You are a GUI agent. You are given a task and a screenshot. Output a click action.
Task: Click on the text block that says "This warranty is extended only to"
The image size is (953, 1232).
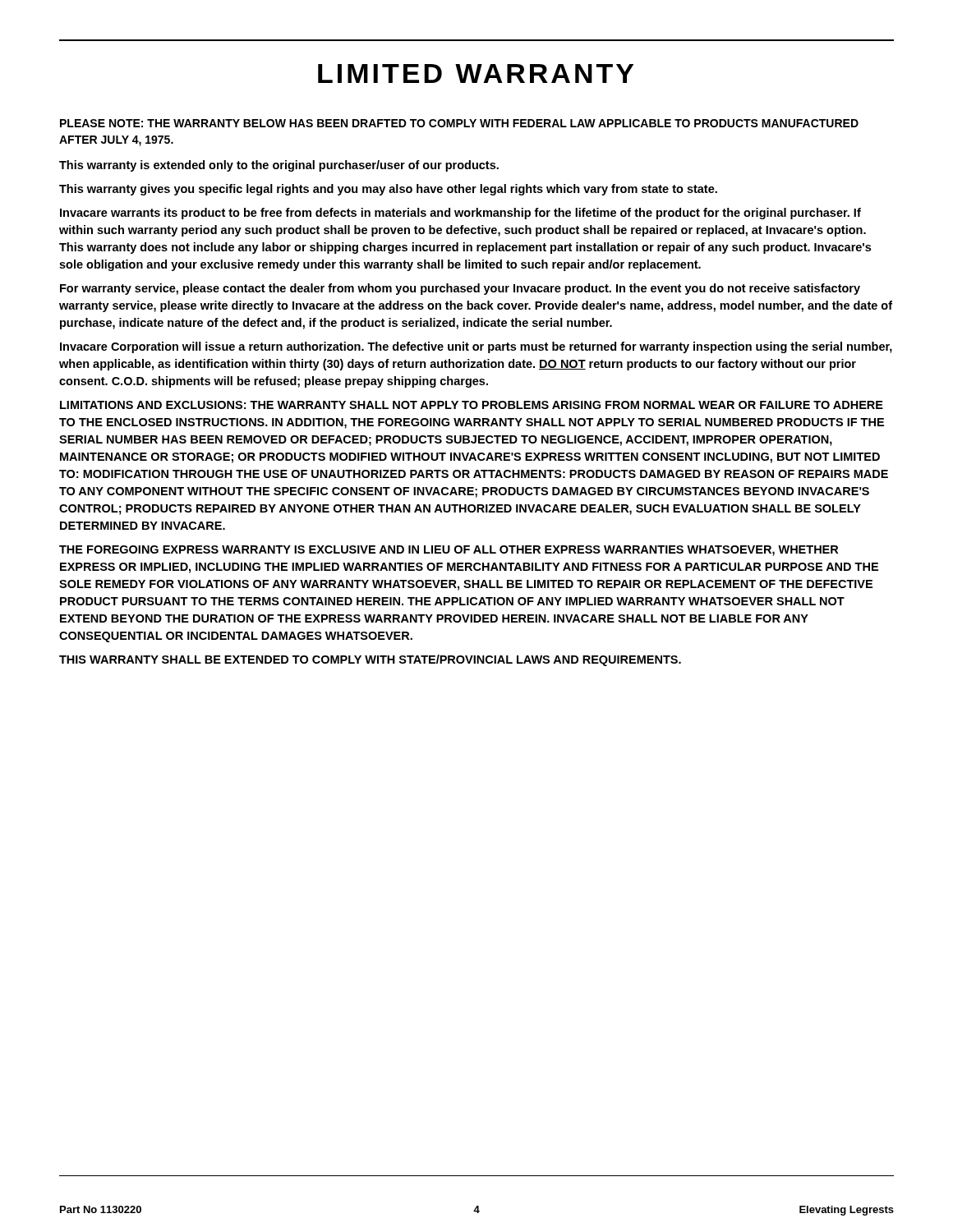tap(279, 165)
